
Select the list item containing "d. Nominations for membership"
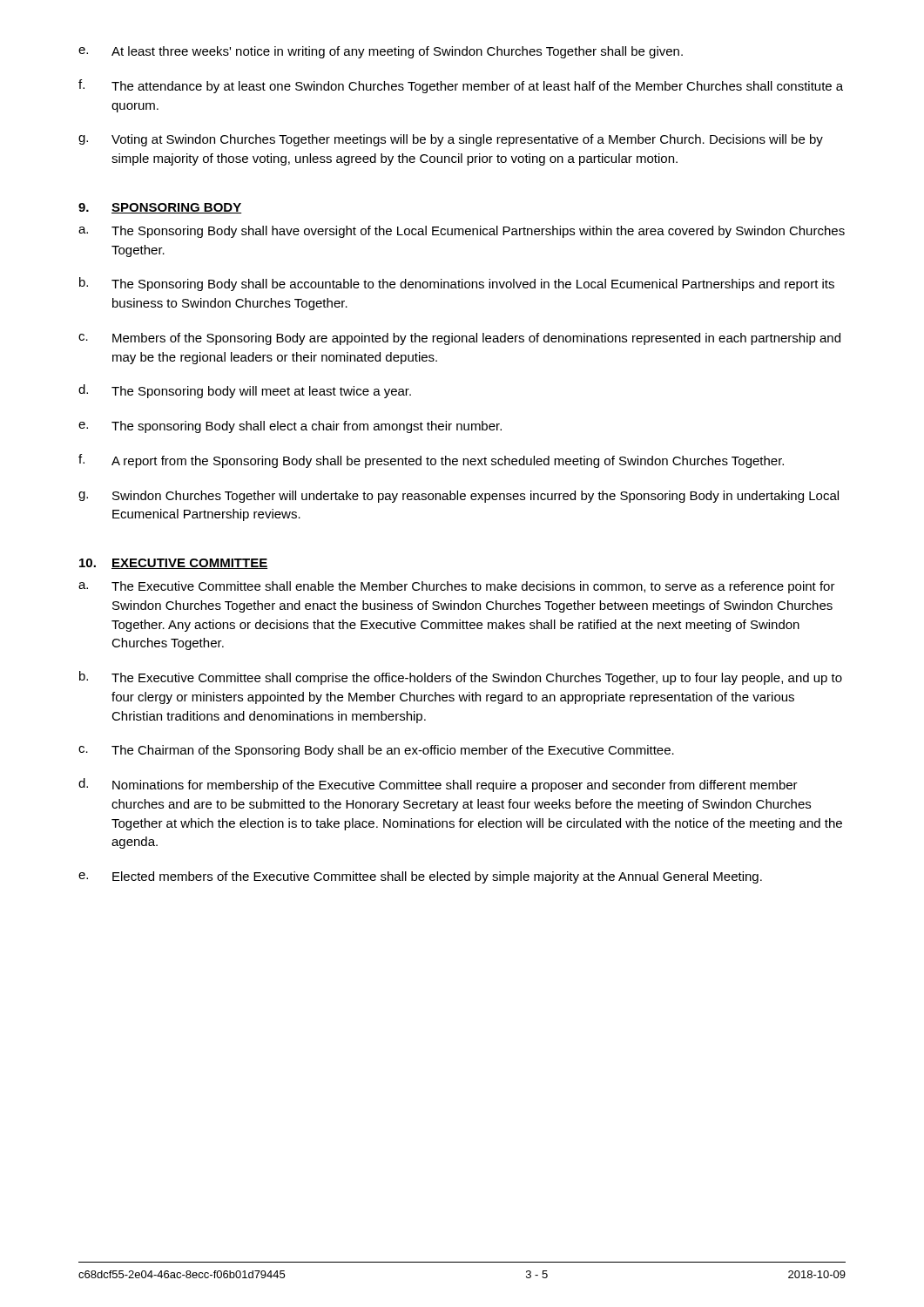462,813
